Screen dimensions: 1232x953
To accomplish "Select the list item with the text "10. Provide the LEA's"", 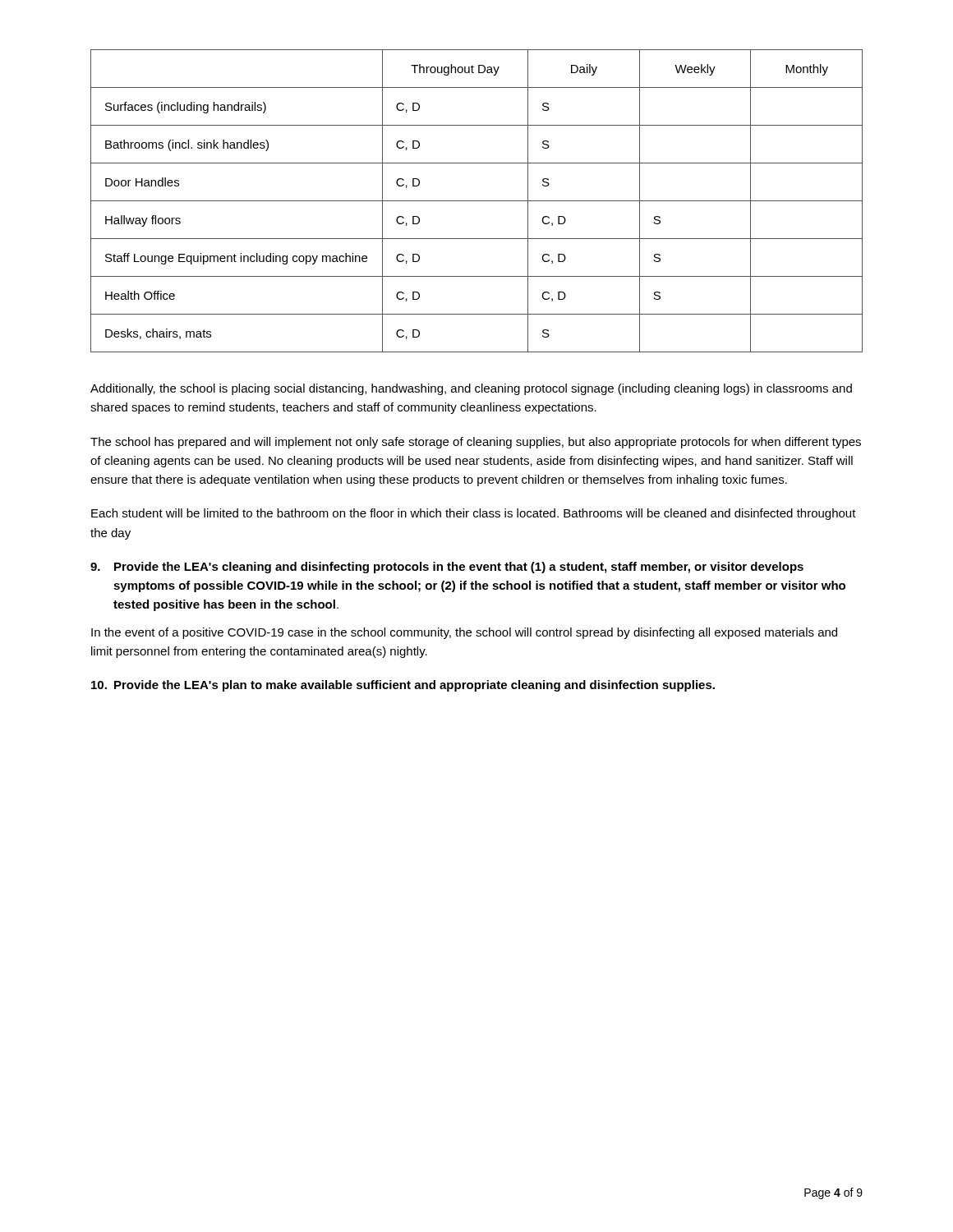I will pyautogui.click(x=476, y=685).
